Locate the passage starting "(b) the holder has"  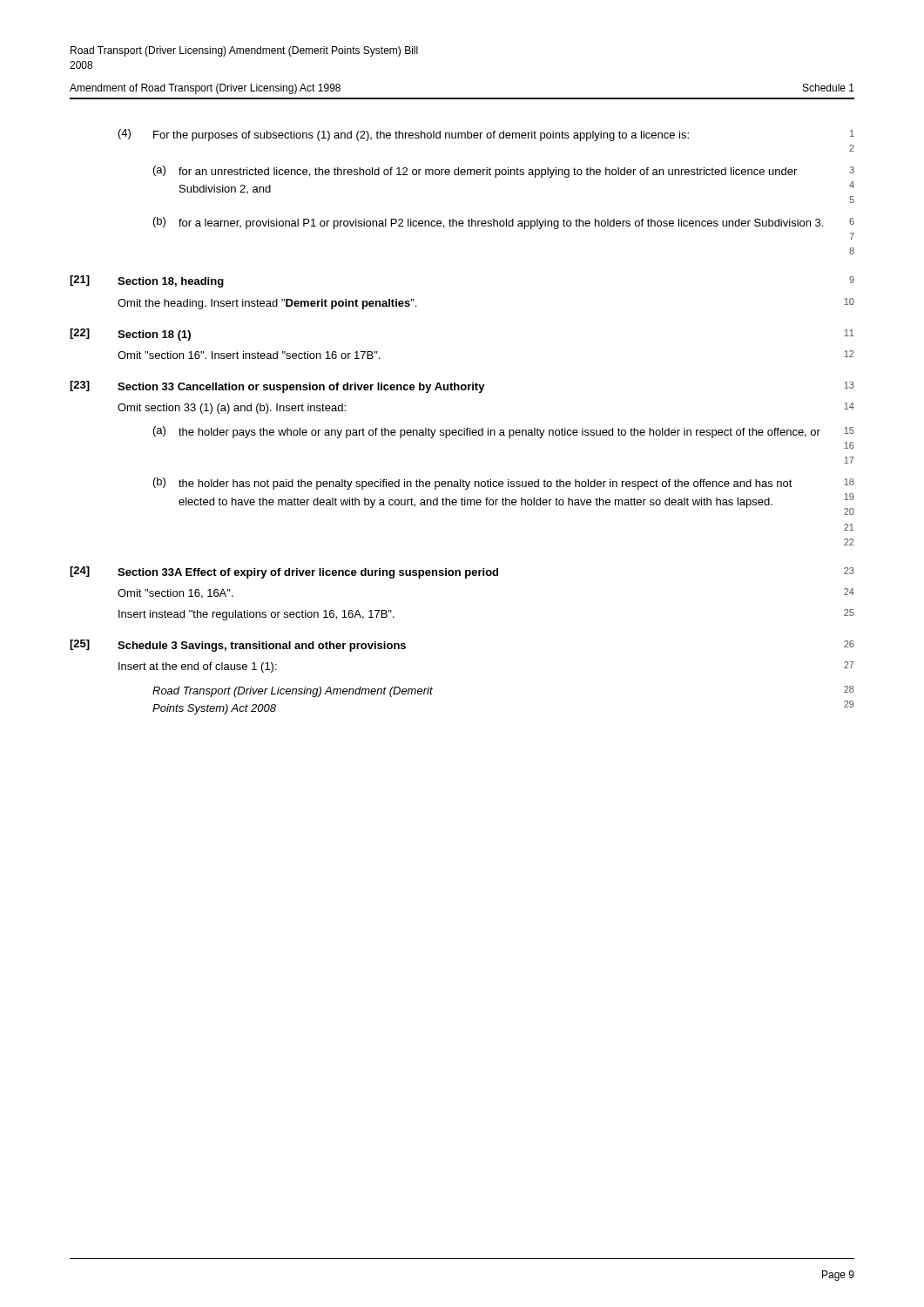462,512
